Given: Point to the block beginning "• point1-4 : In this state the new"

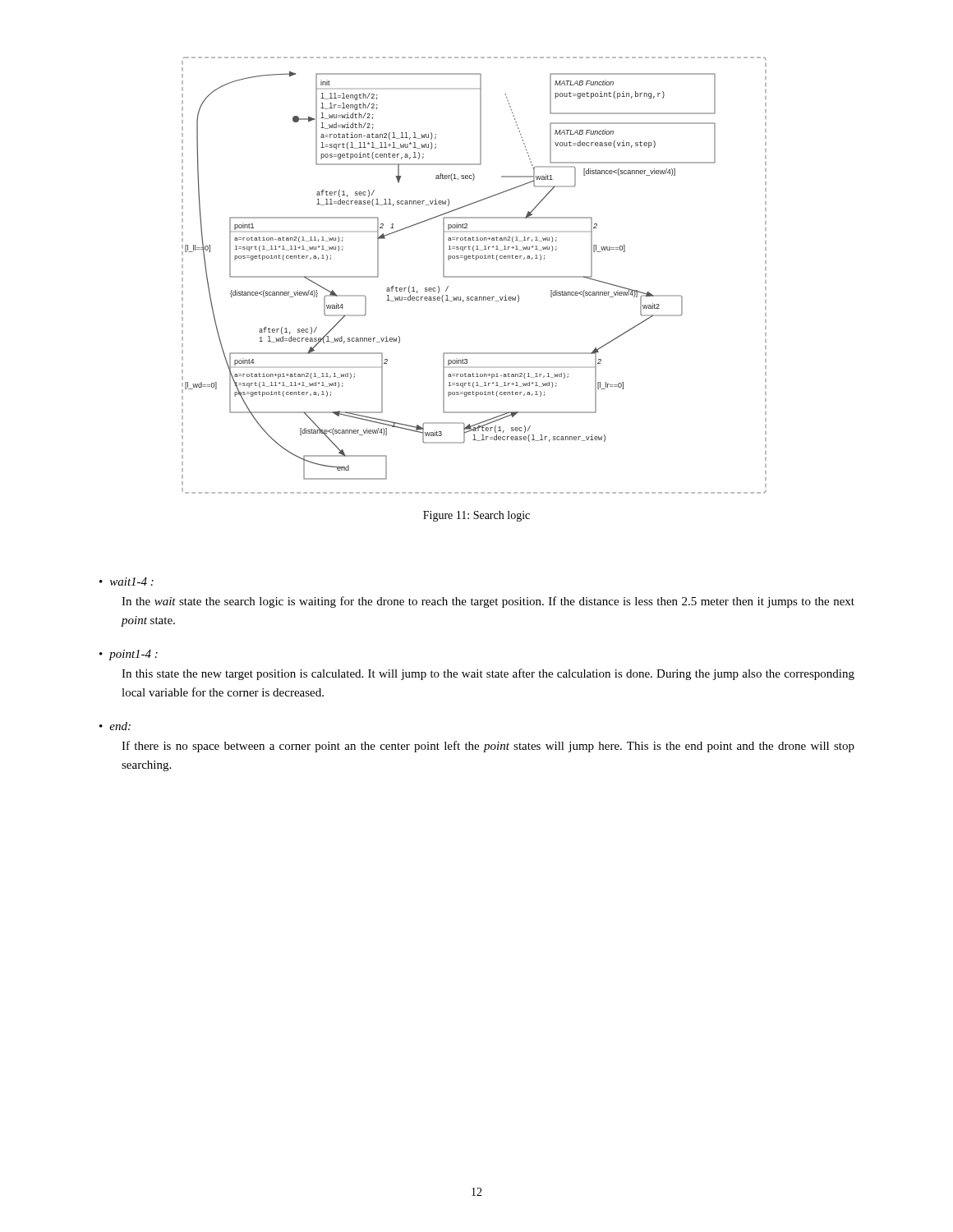Looking at the screenshot, I should (476, 674).
